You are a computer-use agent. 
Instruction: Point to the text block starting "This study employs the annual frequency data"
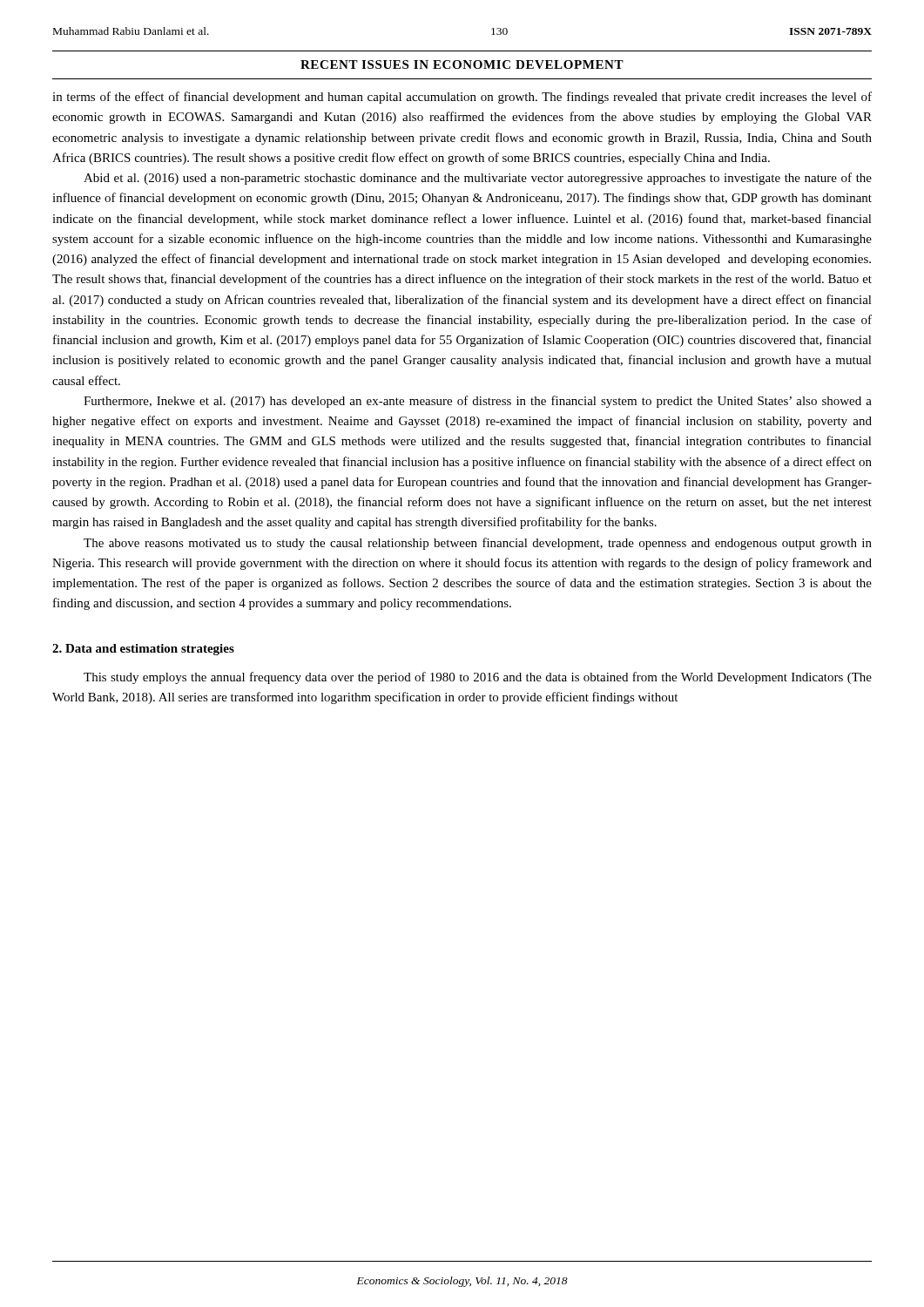click(x=462, y=687)
